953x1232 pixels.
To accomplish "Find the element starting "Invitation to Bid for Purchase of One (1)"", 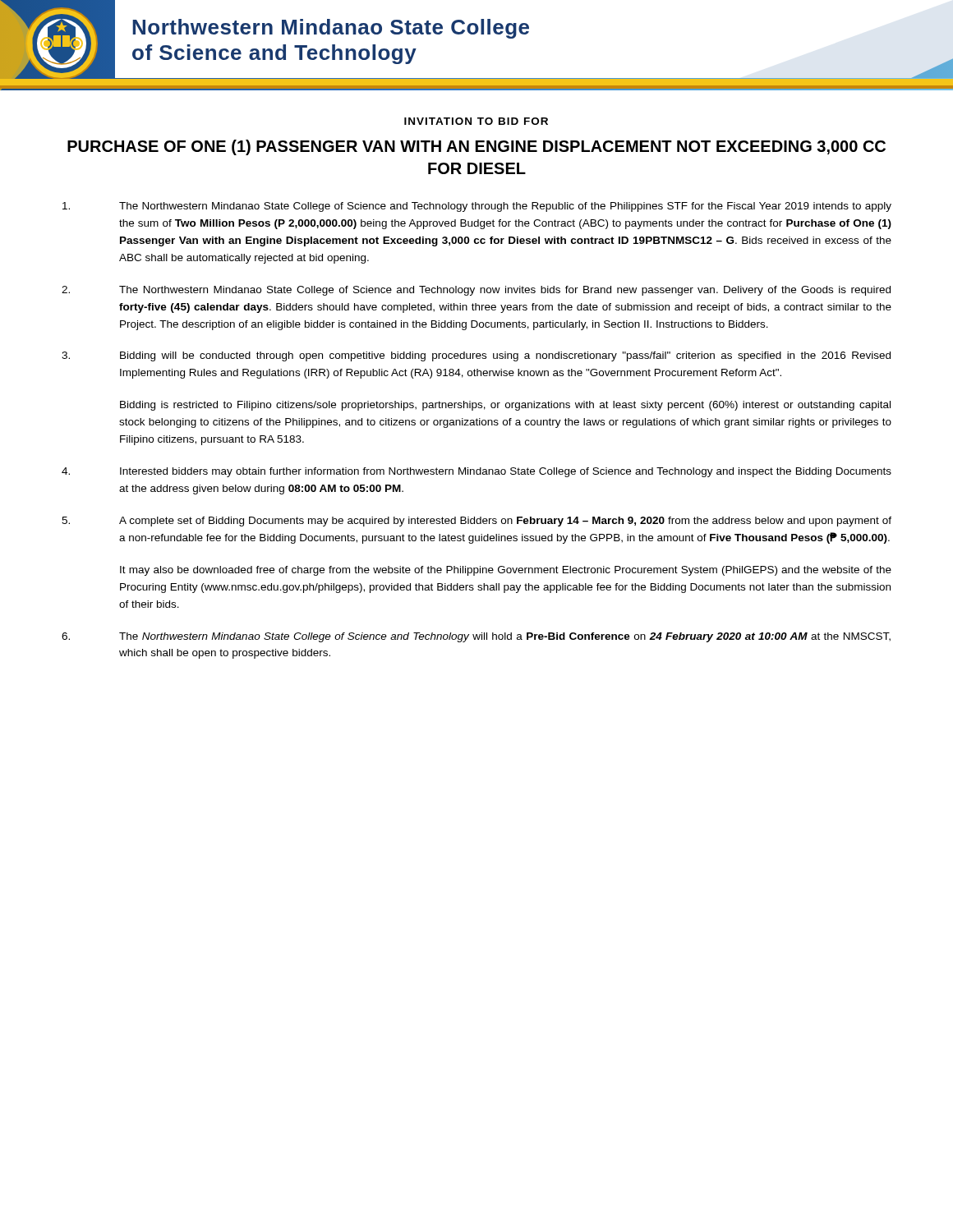I will [x=476, y=147].
